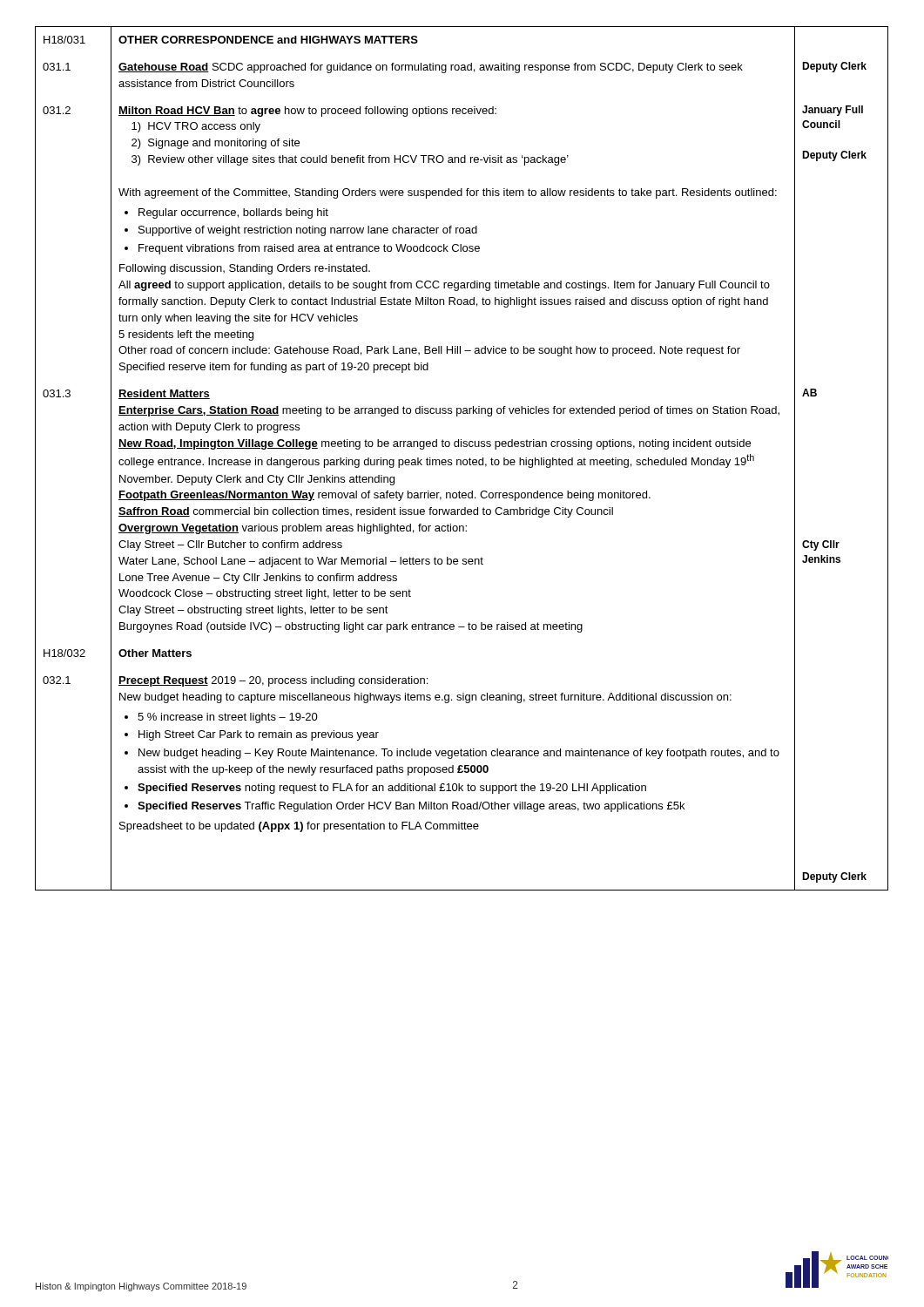Click on the logo

[836, 1270]
